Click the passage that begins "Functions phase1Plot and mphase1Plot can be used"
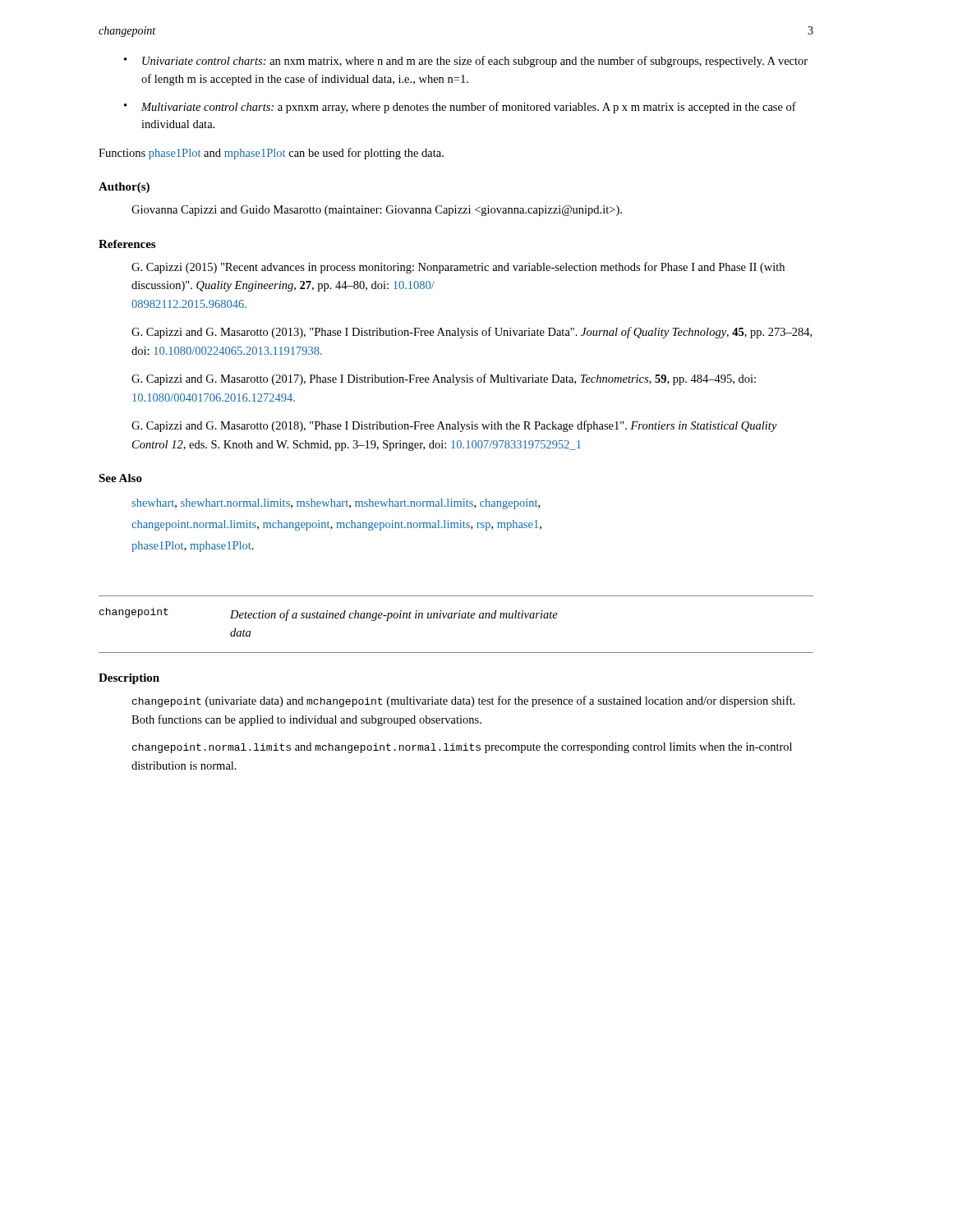 point(271,153)
